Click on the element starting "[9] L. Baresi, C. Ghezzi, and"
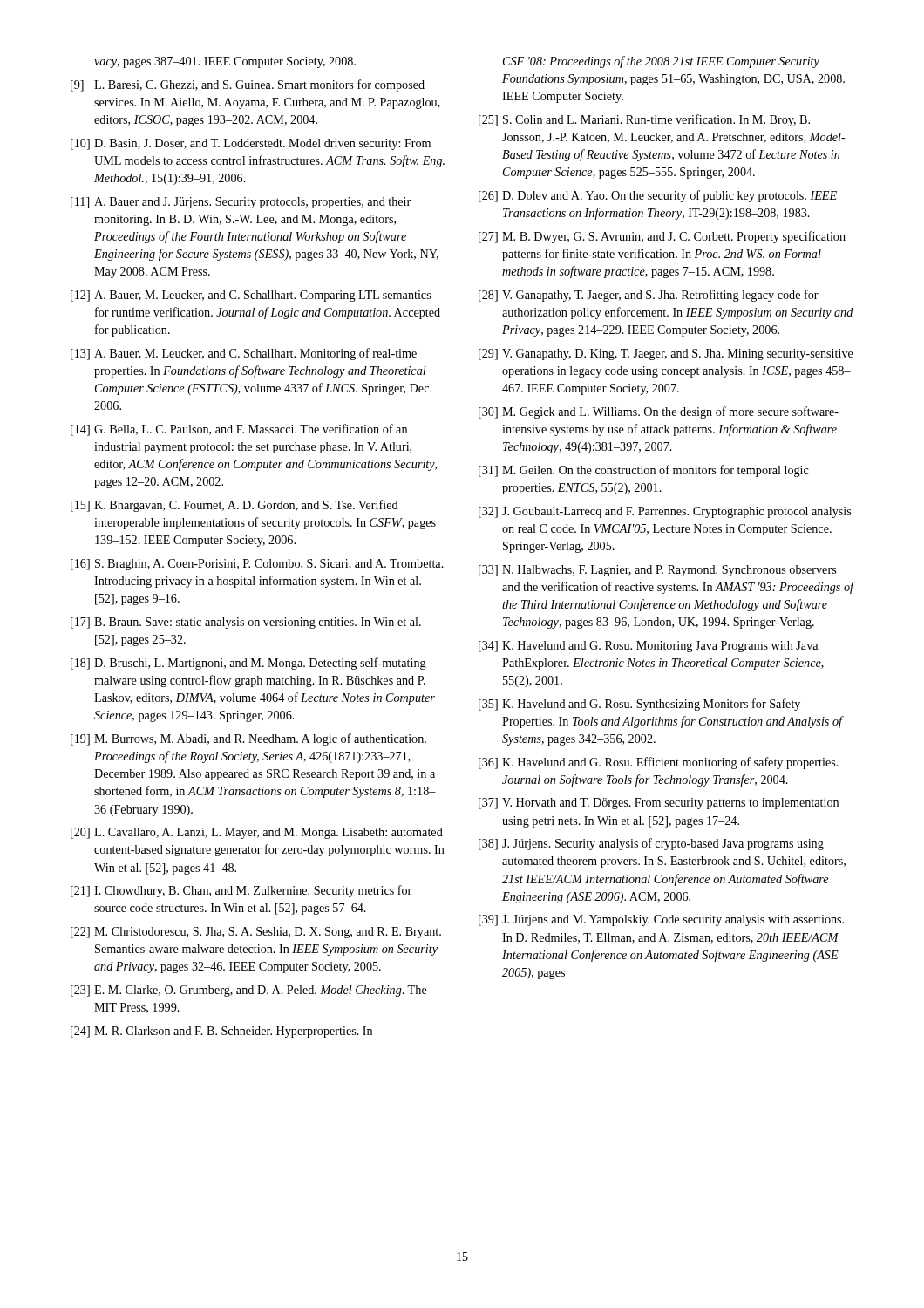This screenshot has width=924, height=1308. [x=258, y=102]
